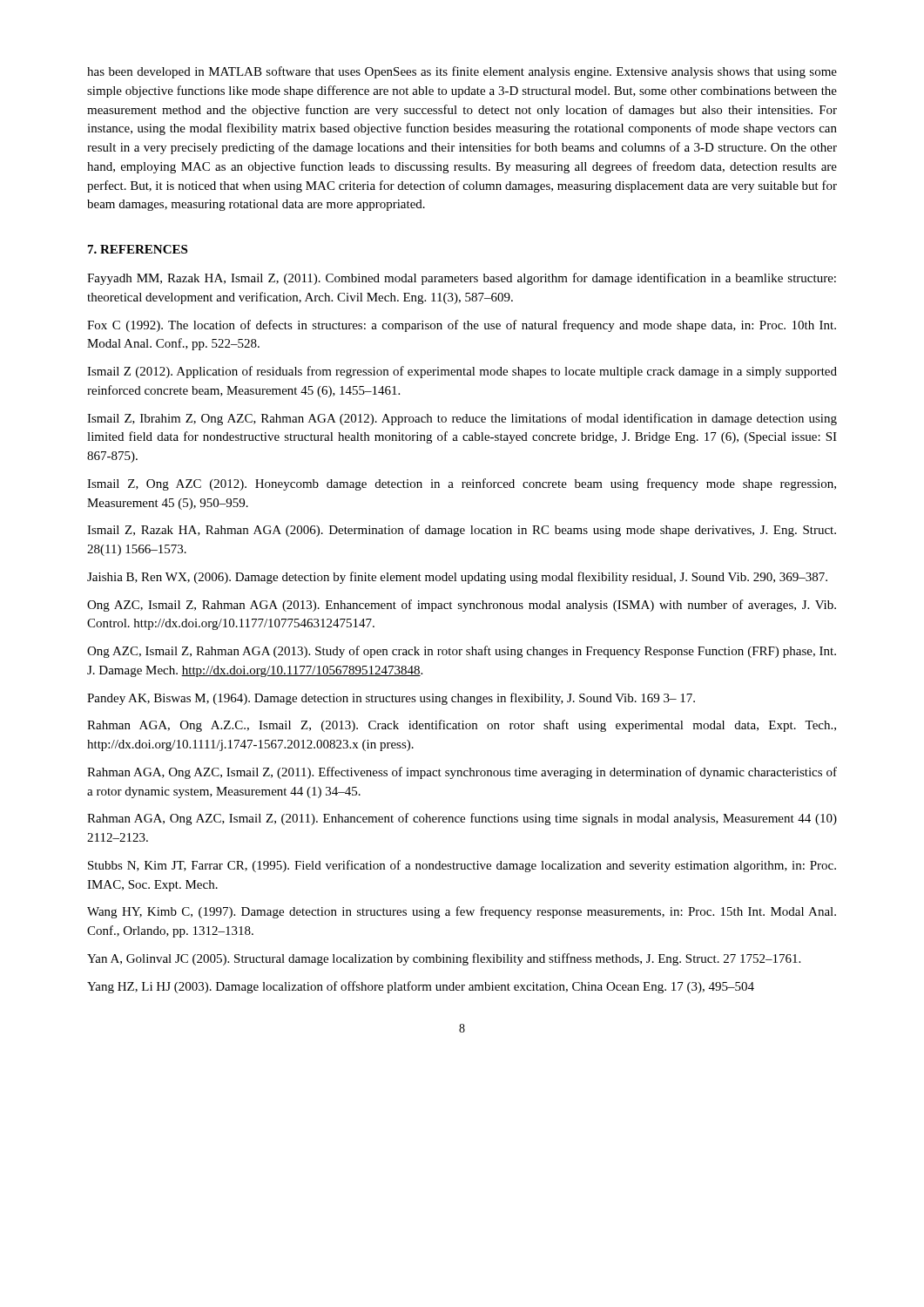Where is the passage that starts "Jaishia B, Ren WX,"?
This screenshot has height=1307, width=924.
pos(458,577)
